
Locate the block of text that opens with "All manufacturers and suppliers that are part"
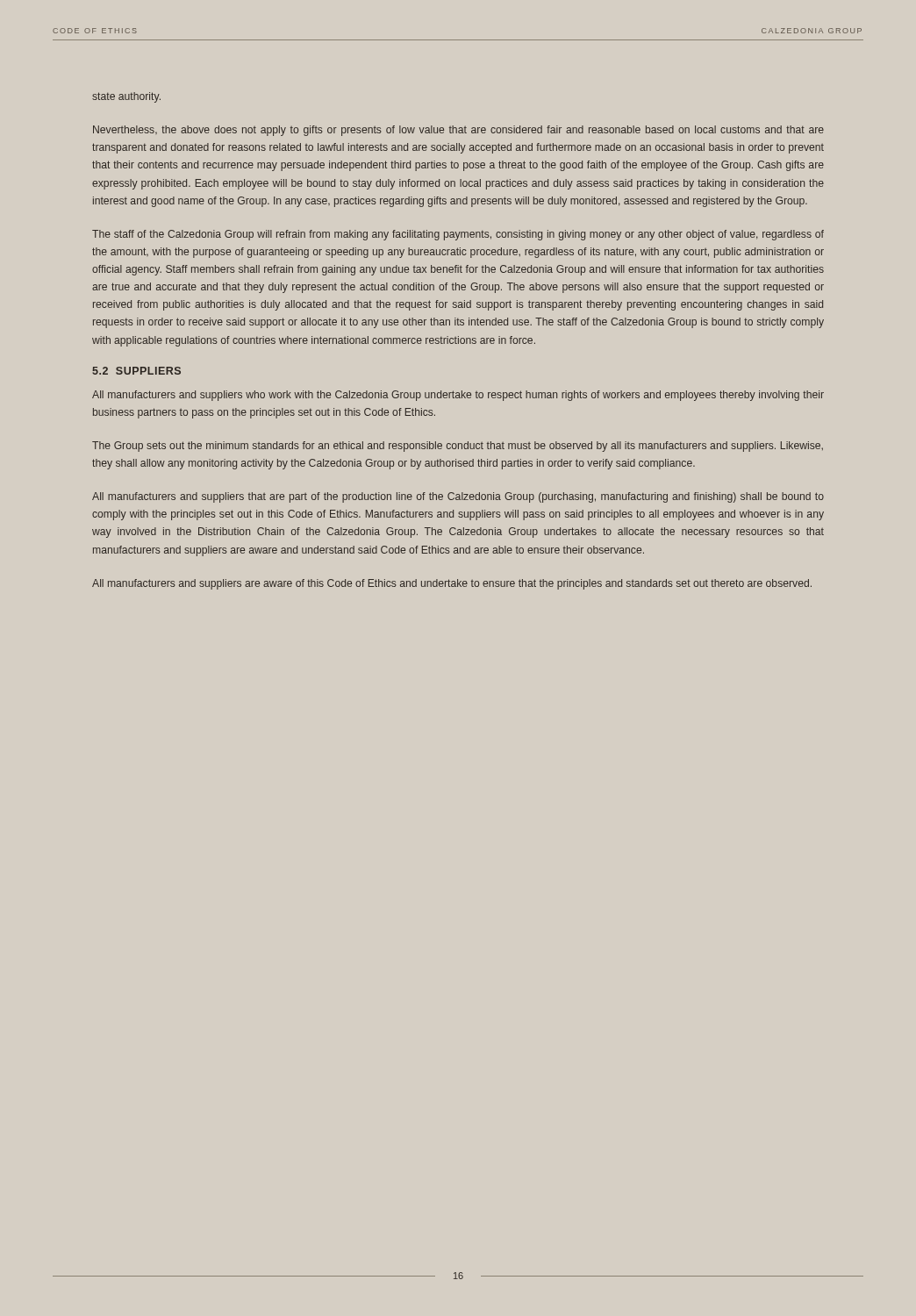458,523
